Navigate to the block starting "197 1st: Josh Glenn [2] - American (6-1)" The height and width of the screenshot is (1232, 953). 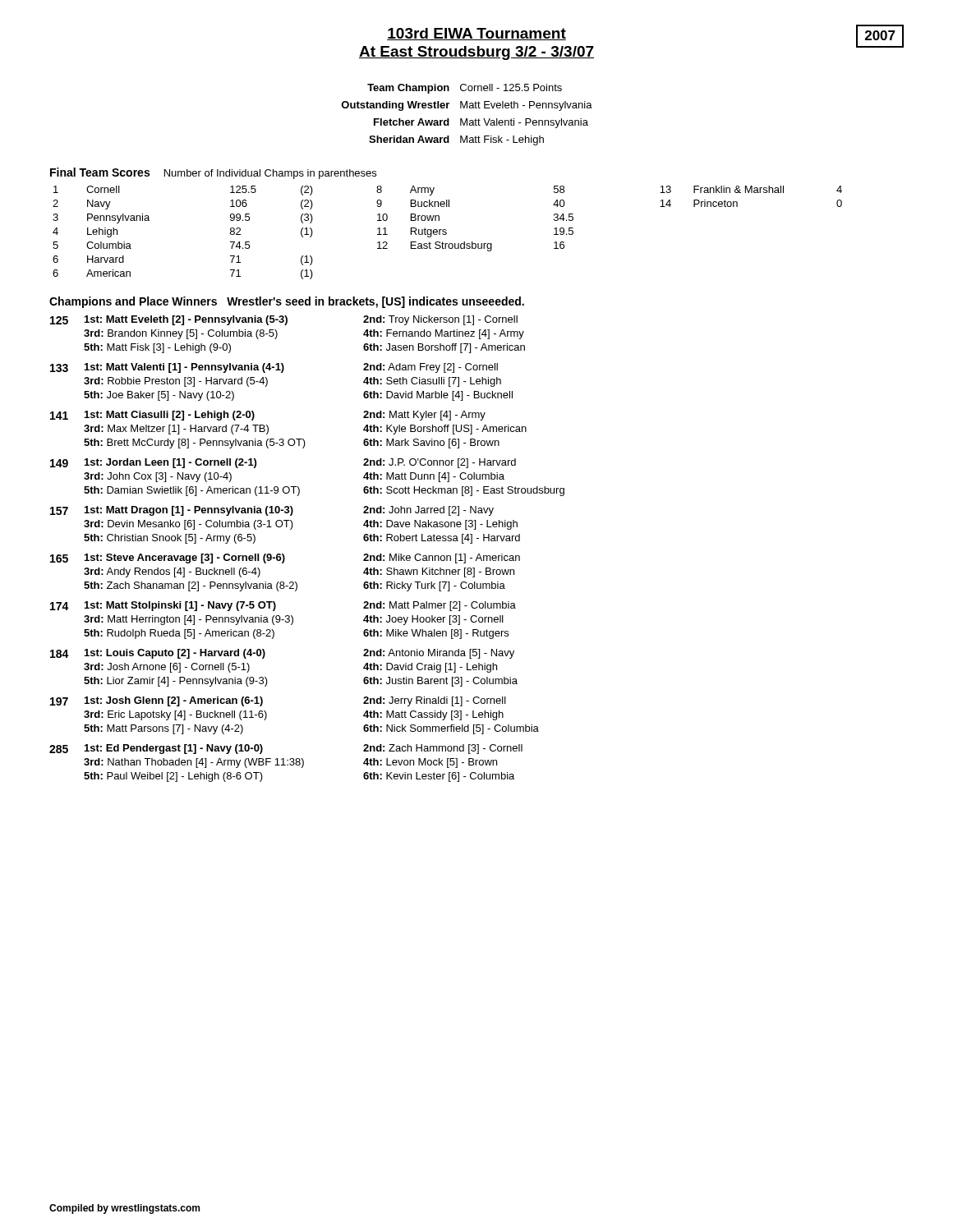[x=476, y=715]
